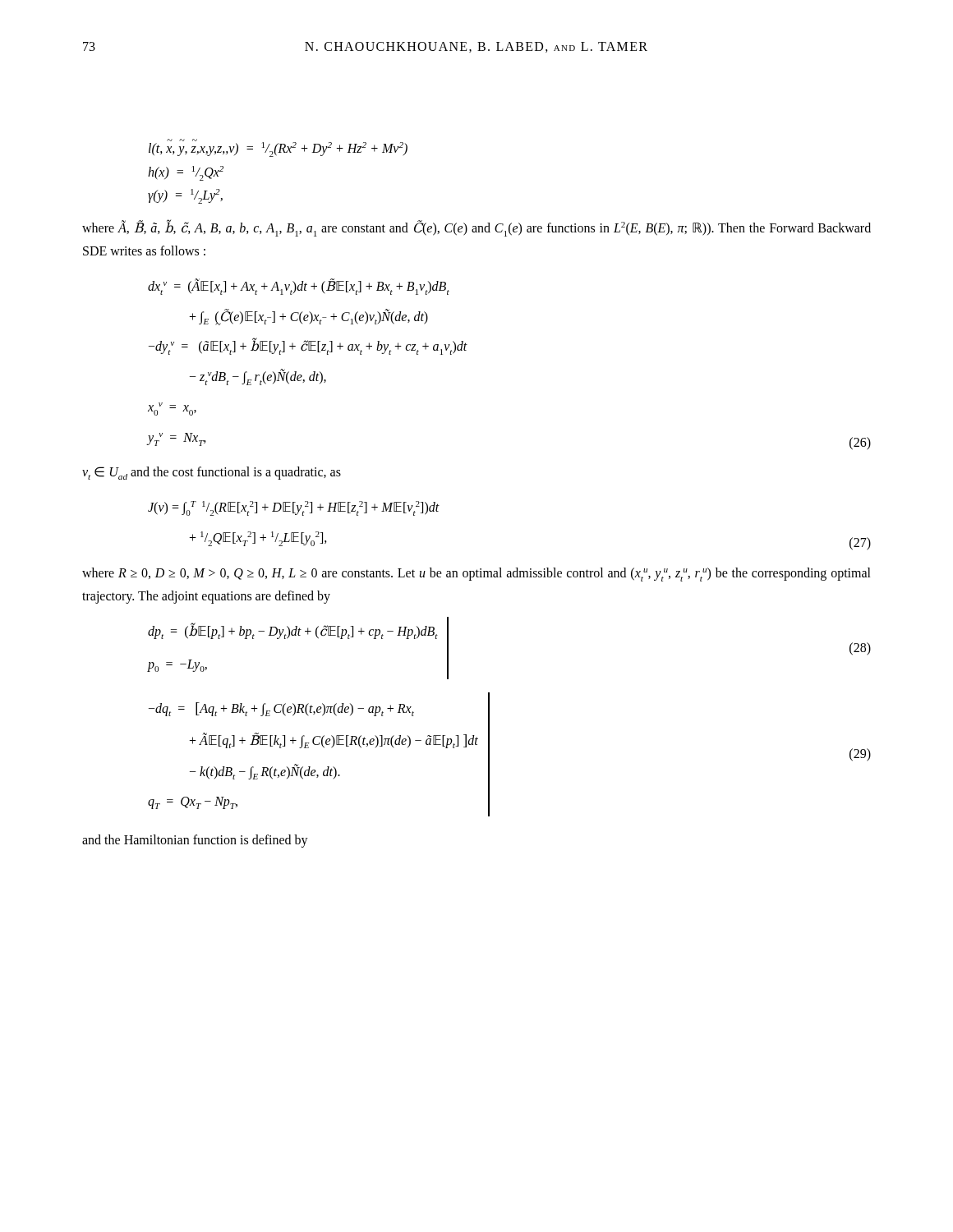
Task: Locate the formula that opens with "l(t, ~x, ~y, ~z,x,y,z,,v) = 1/2(Rx2 +"
Action: point(278,149)
